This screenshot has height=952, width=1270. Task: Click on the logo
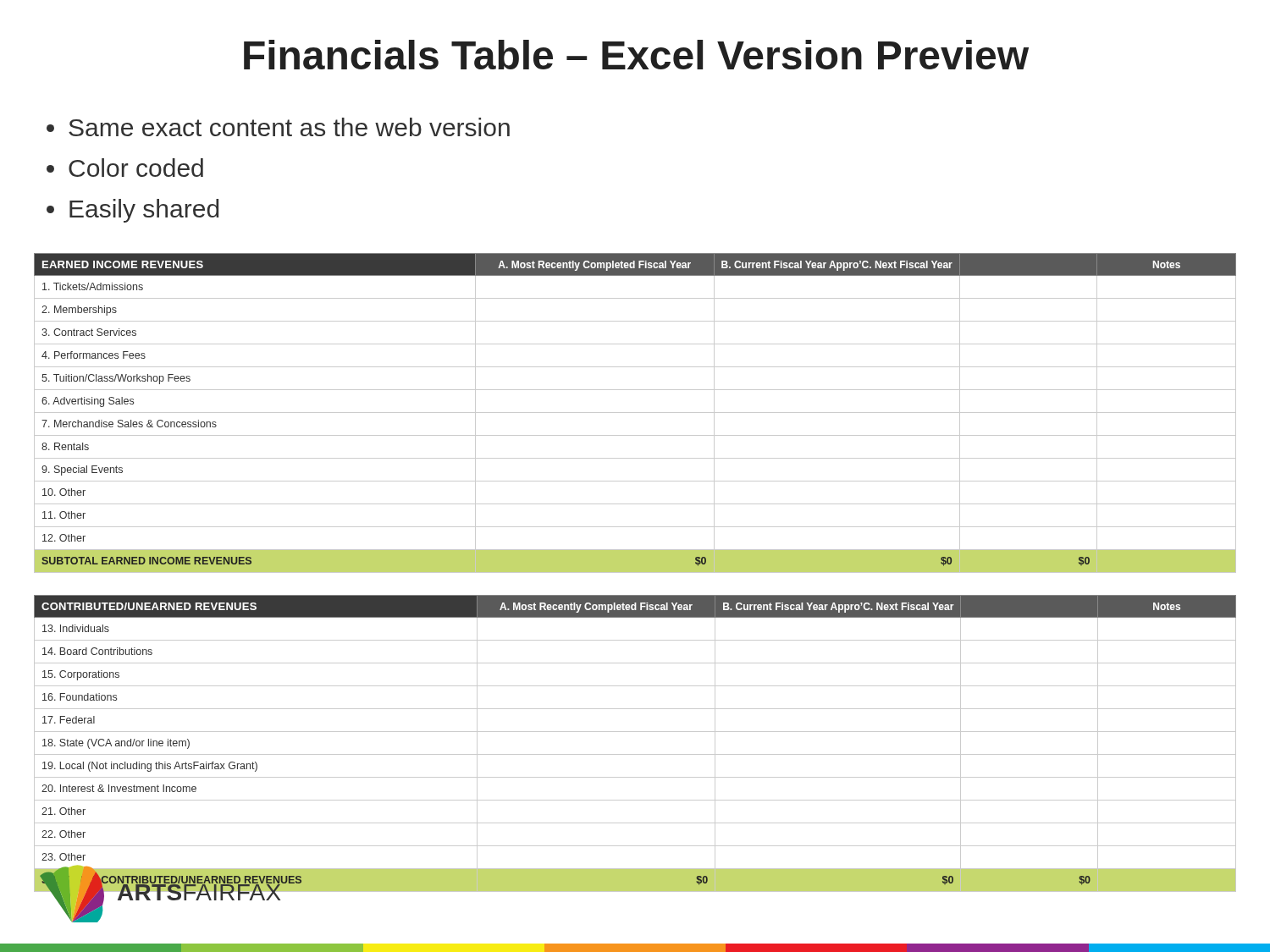pyautogui.click(x=158, y=893)
